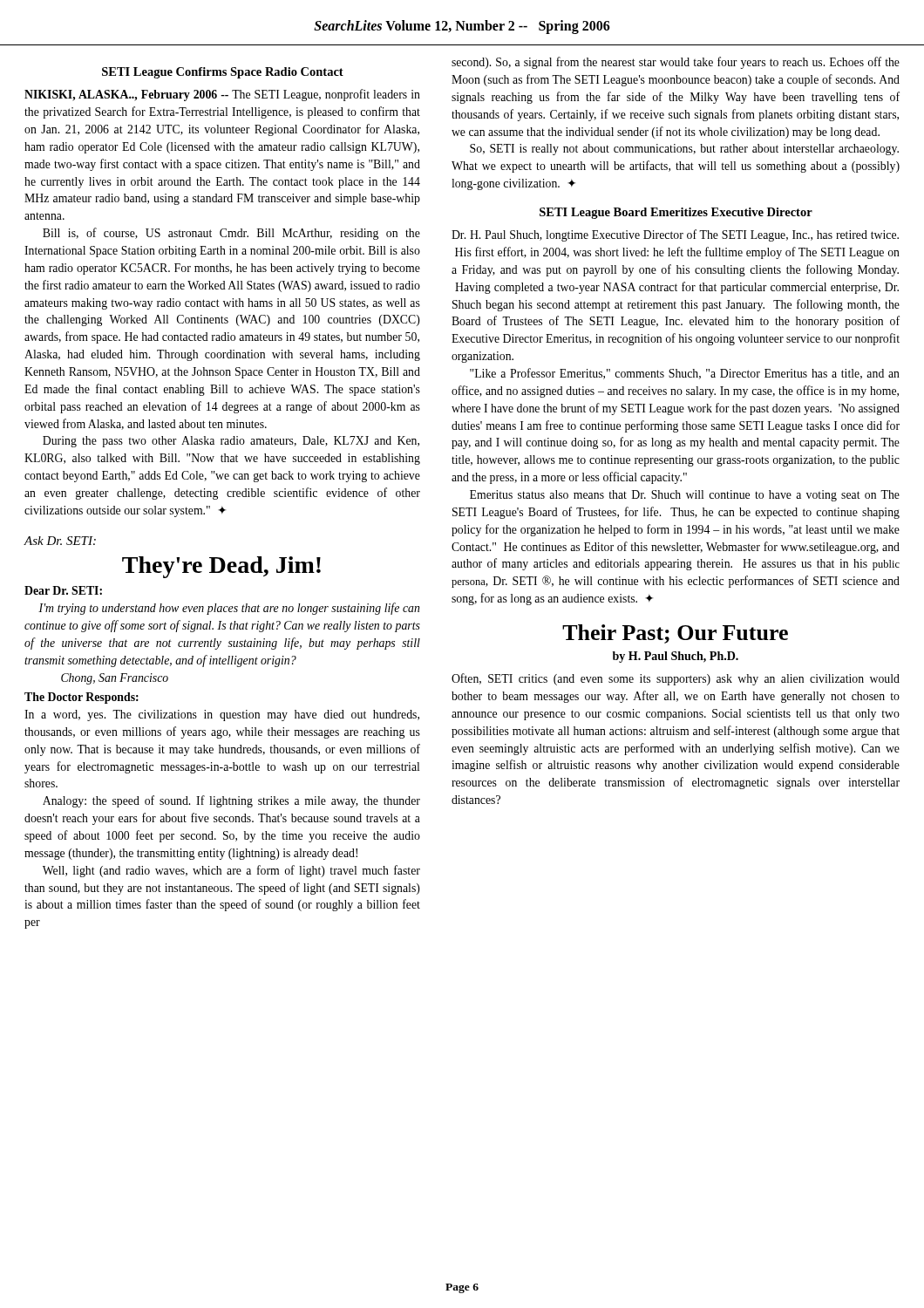Screen dimensions: 1308x924
Task: Click on the title containing "Their Past; Our"
Action: coord(676,633)
